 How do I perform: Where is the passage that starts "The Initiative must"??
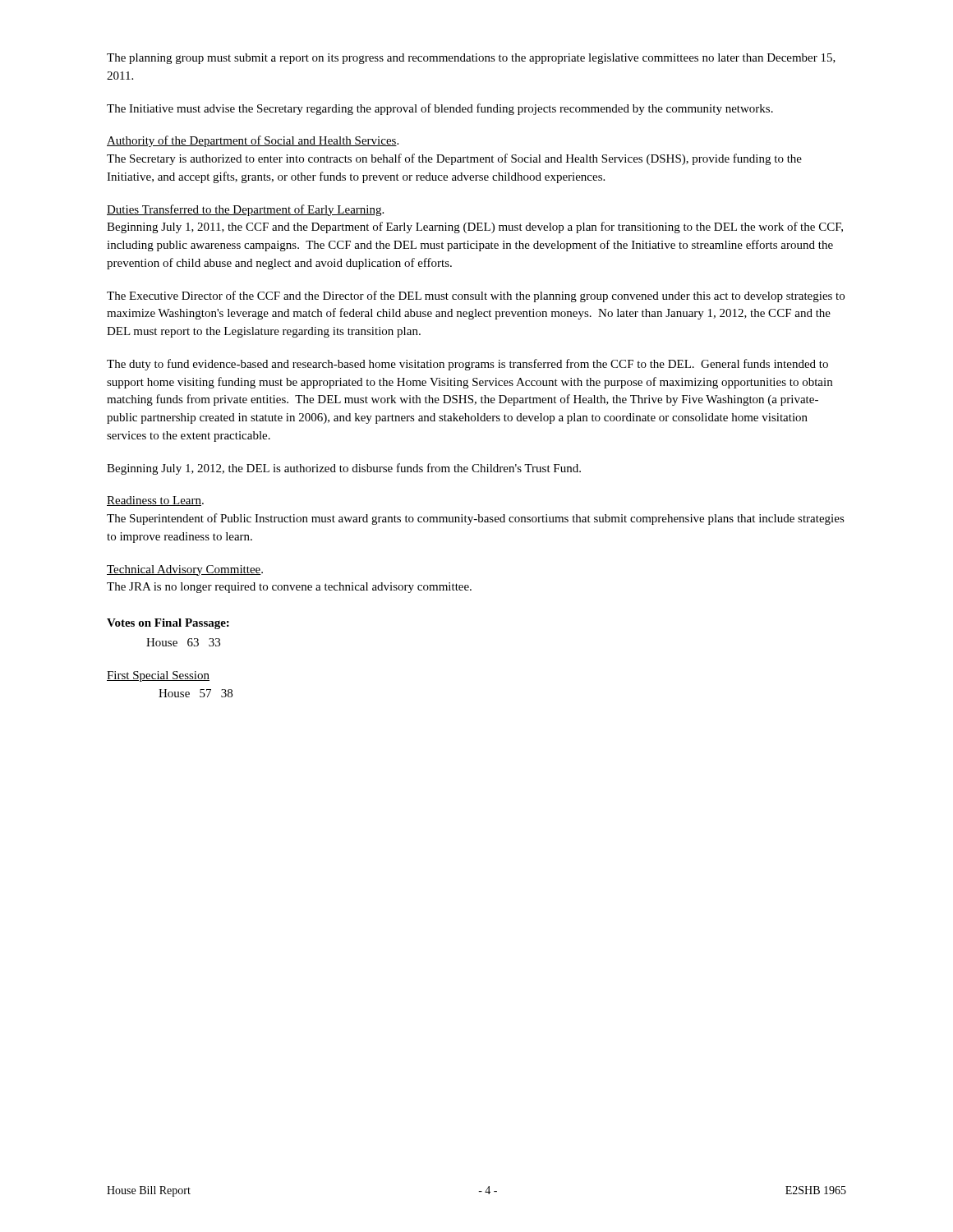(440, 108)
